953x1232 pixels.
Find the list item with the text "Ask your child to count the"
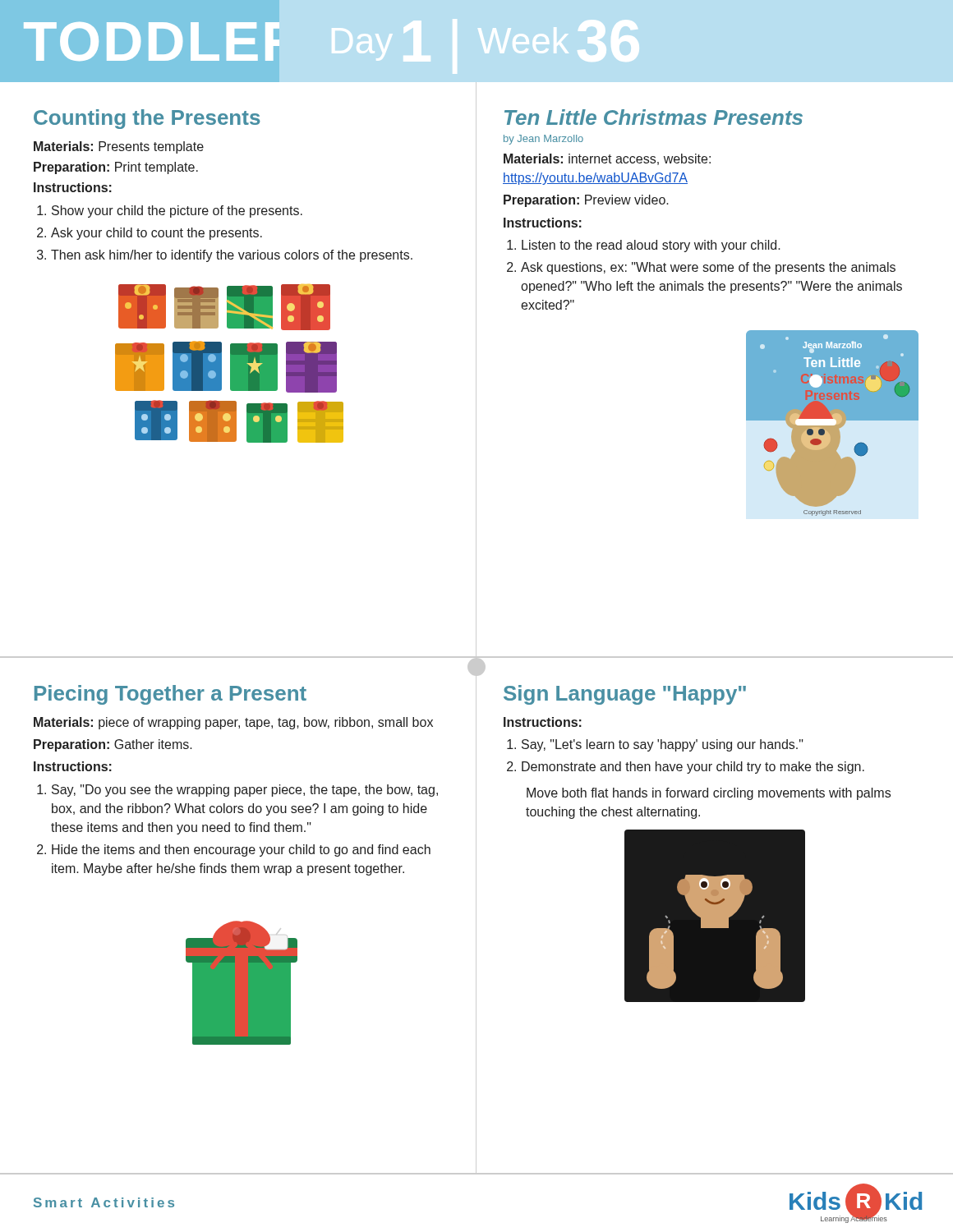point(157,233)
